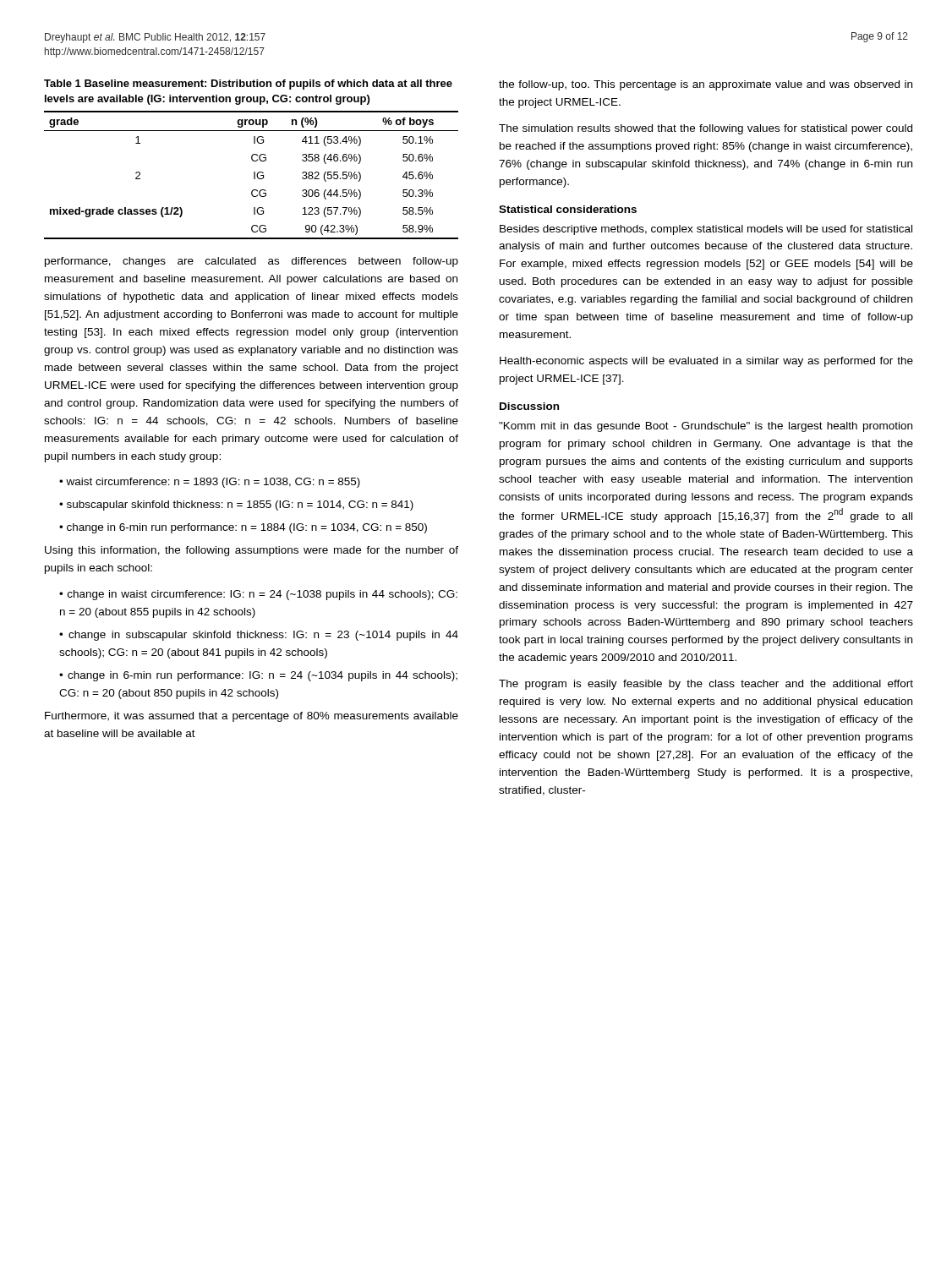Viewport: 952px width, 1268px height.
Task: Locate the block starting "Health-economic aspects will be"
Action: pyautogui.click(x=706, y=369)
